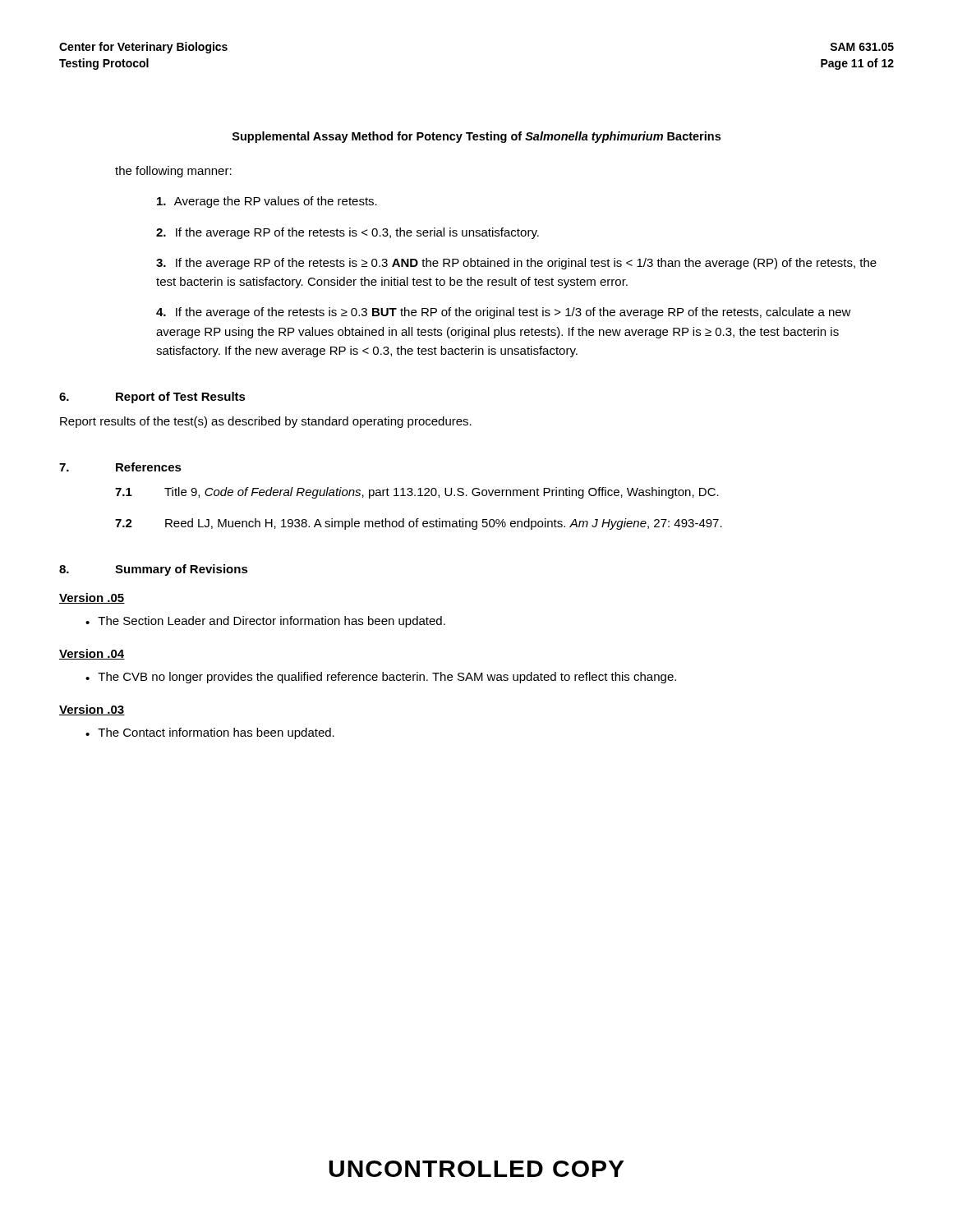953x1232 pixels.
Task: Find the section header containing "Version .05"
Action: 92,597
